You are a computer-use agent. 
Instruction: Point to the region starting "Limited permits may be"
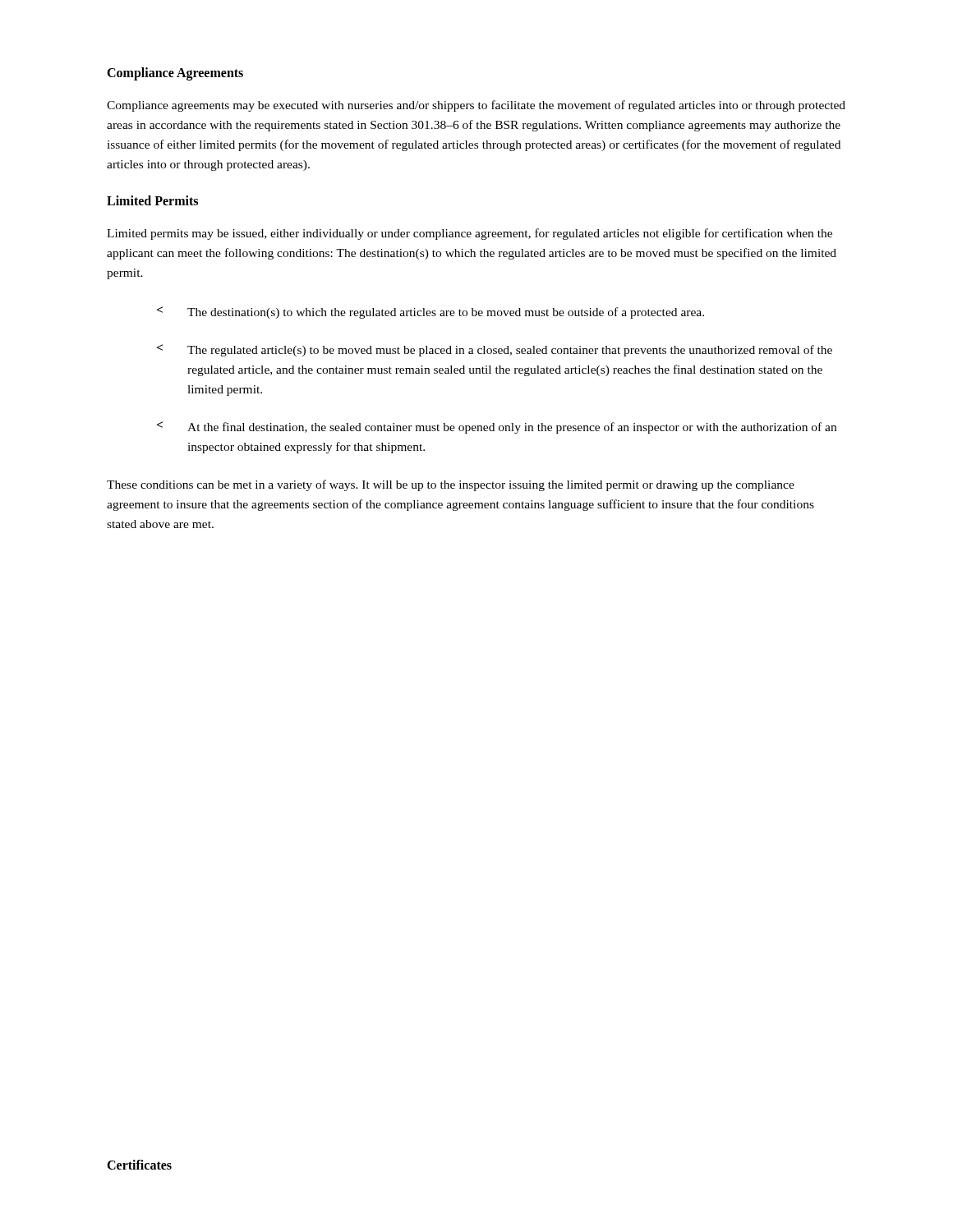pos(472,253)
